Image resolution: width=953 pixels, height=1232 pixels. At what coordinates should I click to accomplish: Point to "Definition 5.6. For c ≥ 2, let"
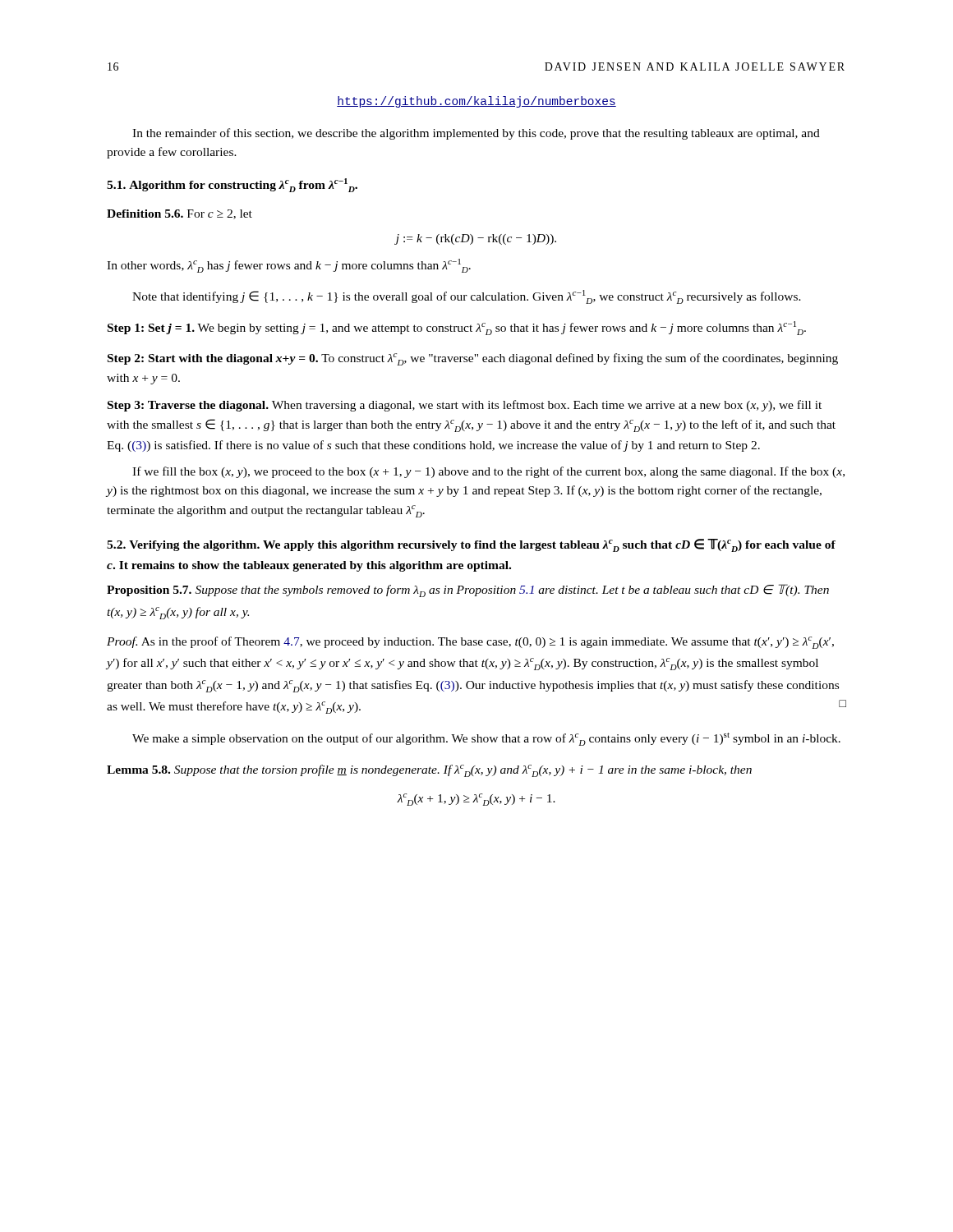coord(179,213)
